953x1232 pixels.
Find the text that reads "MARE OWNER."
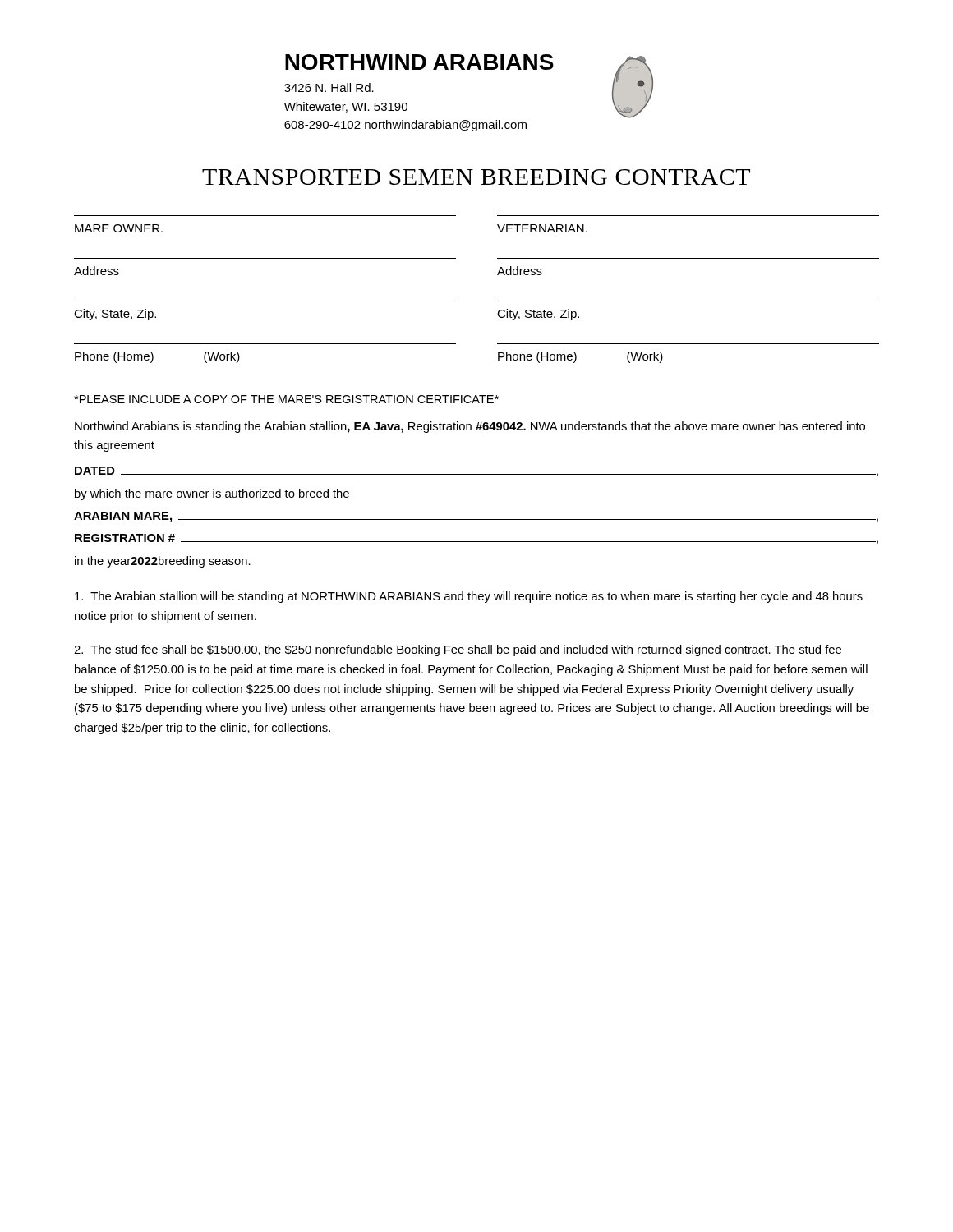119,228
